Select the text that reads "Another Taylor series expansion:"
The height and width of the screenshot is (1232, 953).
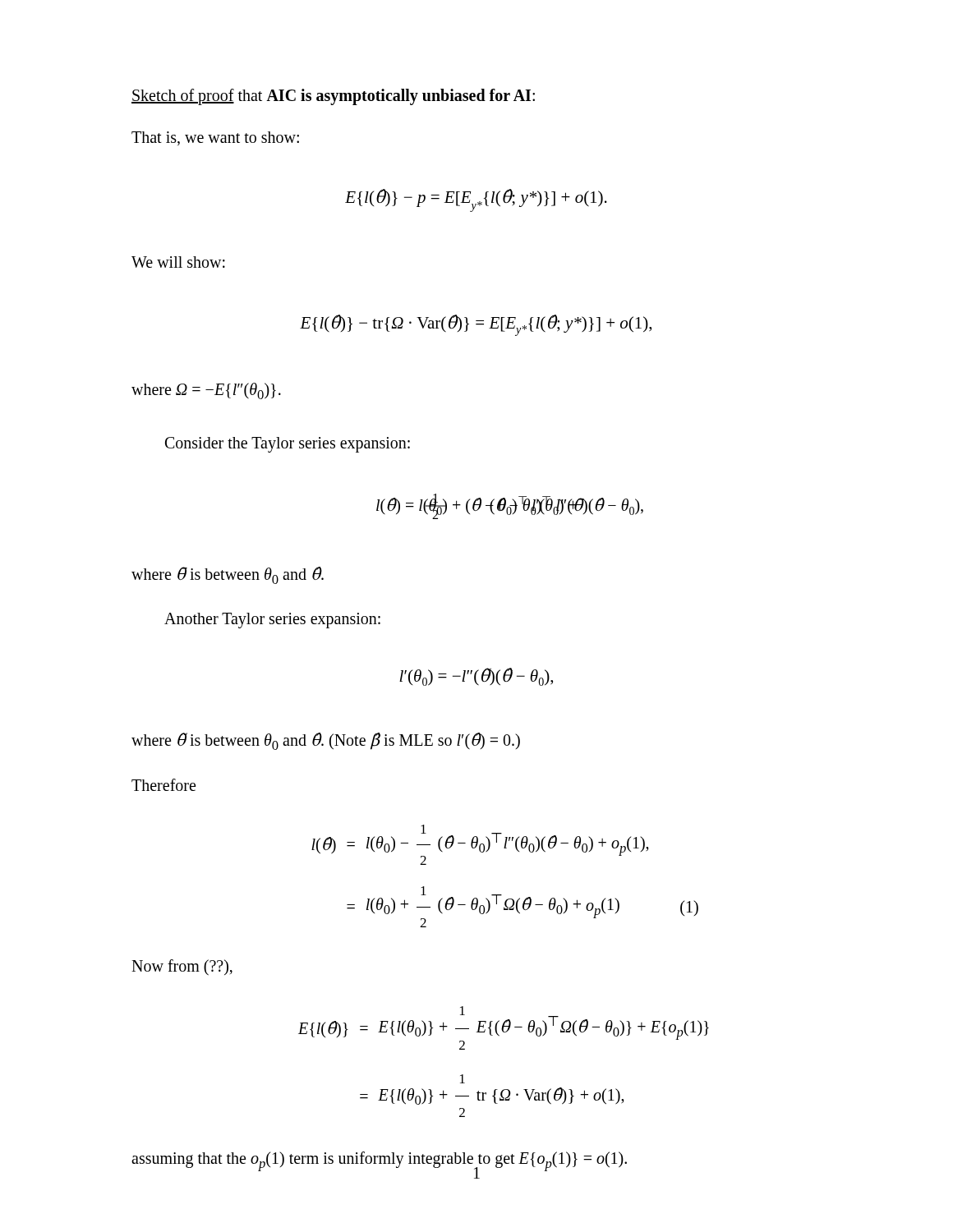point(273,618)
